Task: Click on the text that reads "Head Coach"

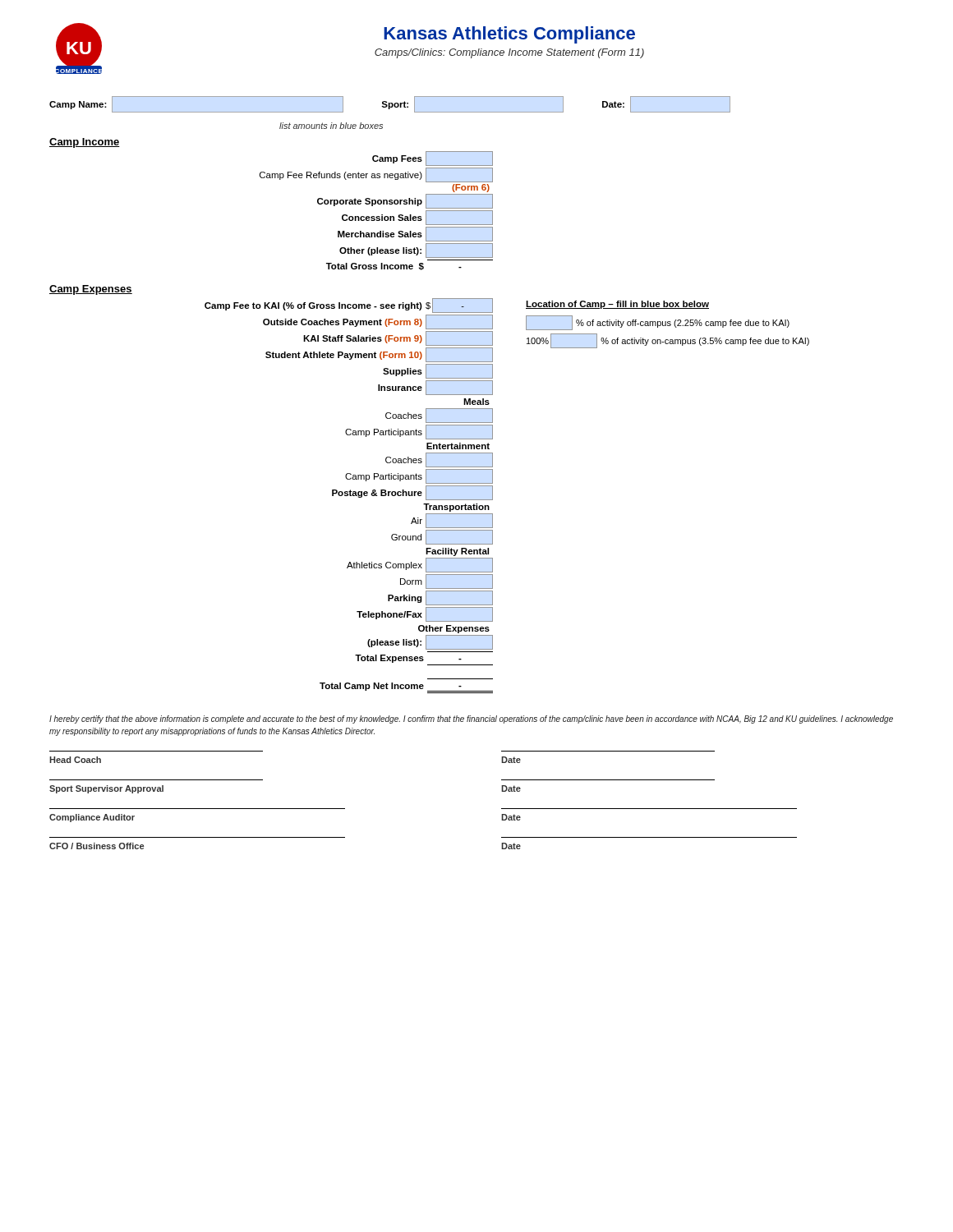Action: [75, 760]
